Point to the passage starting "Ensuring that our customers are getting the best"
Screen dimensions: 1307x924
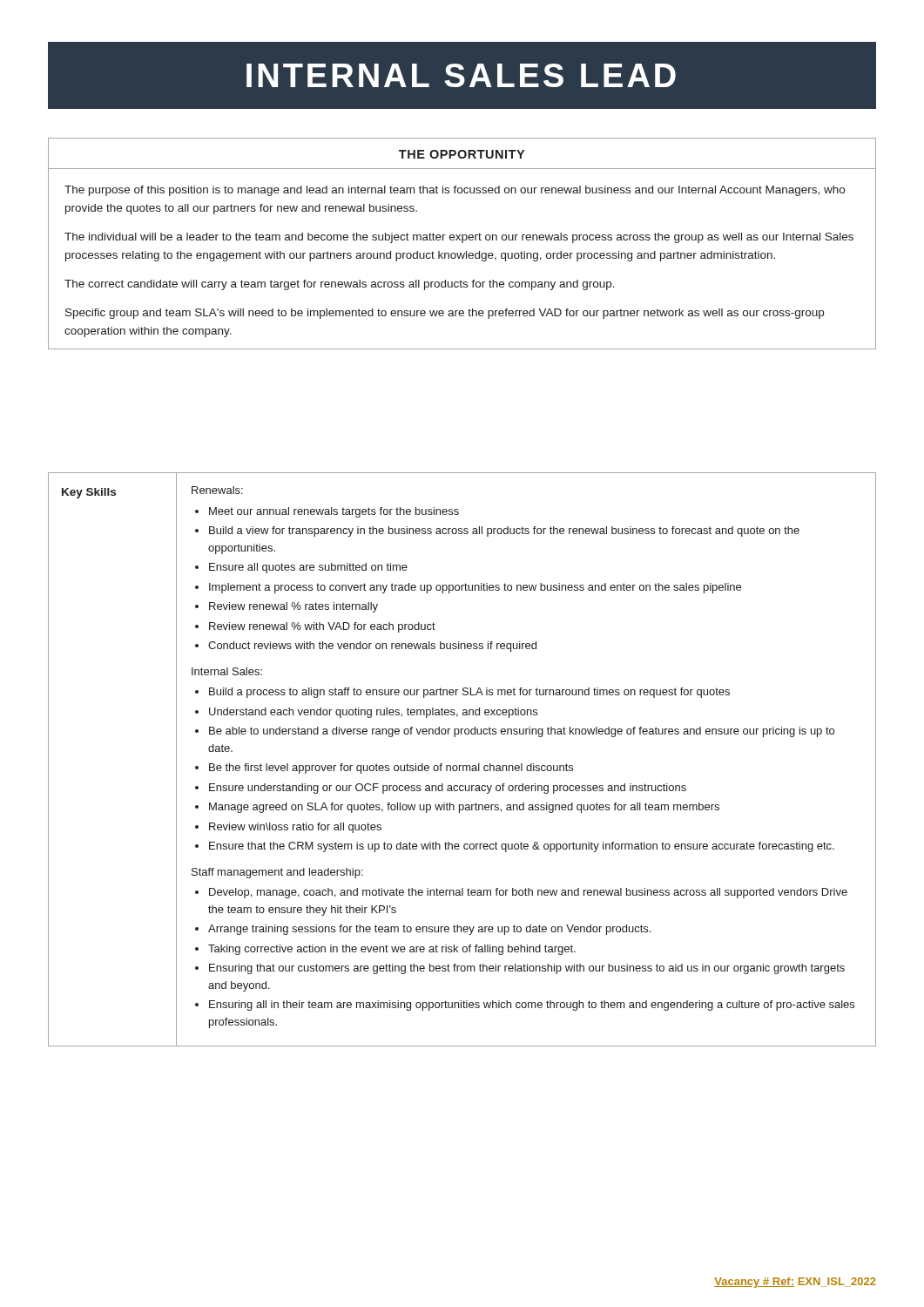[527, 976]
